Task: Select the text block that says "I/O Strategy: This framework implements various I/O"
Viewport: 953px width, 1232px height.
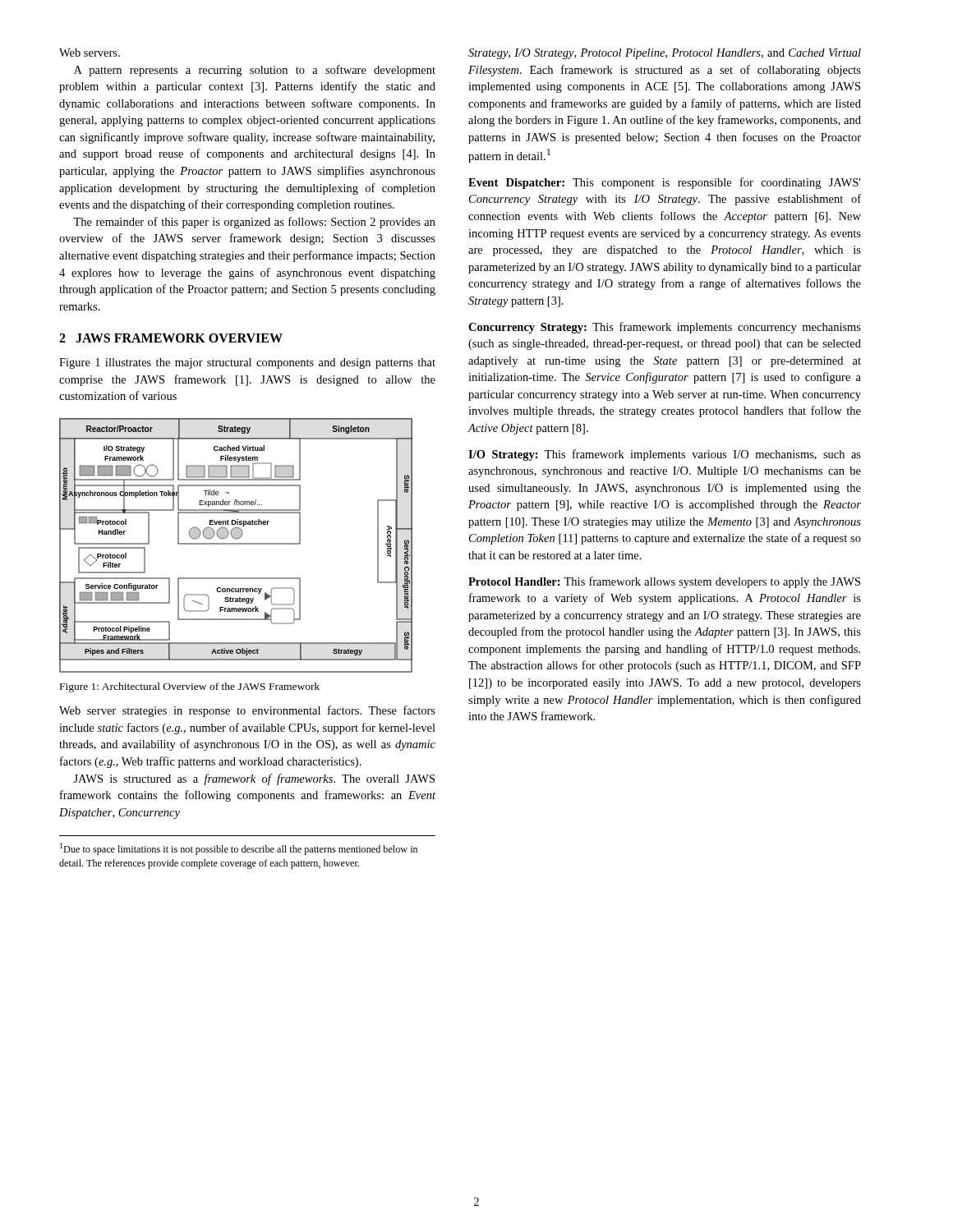Action: click(x=665, y=505)
